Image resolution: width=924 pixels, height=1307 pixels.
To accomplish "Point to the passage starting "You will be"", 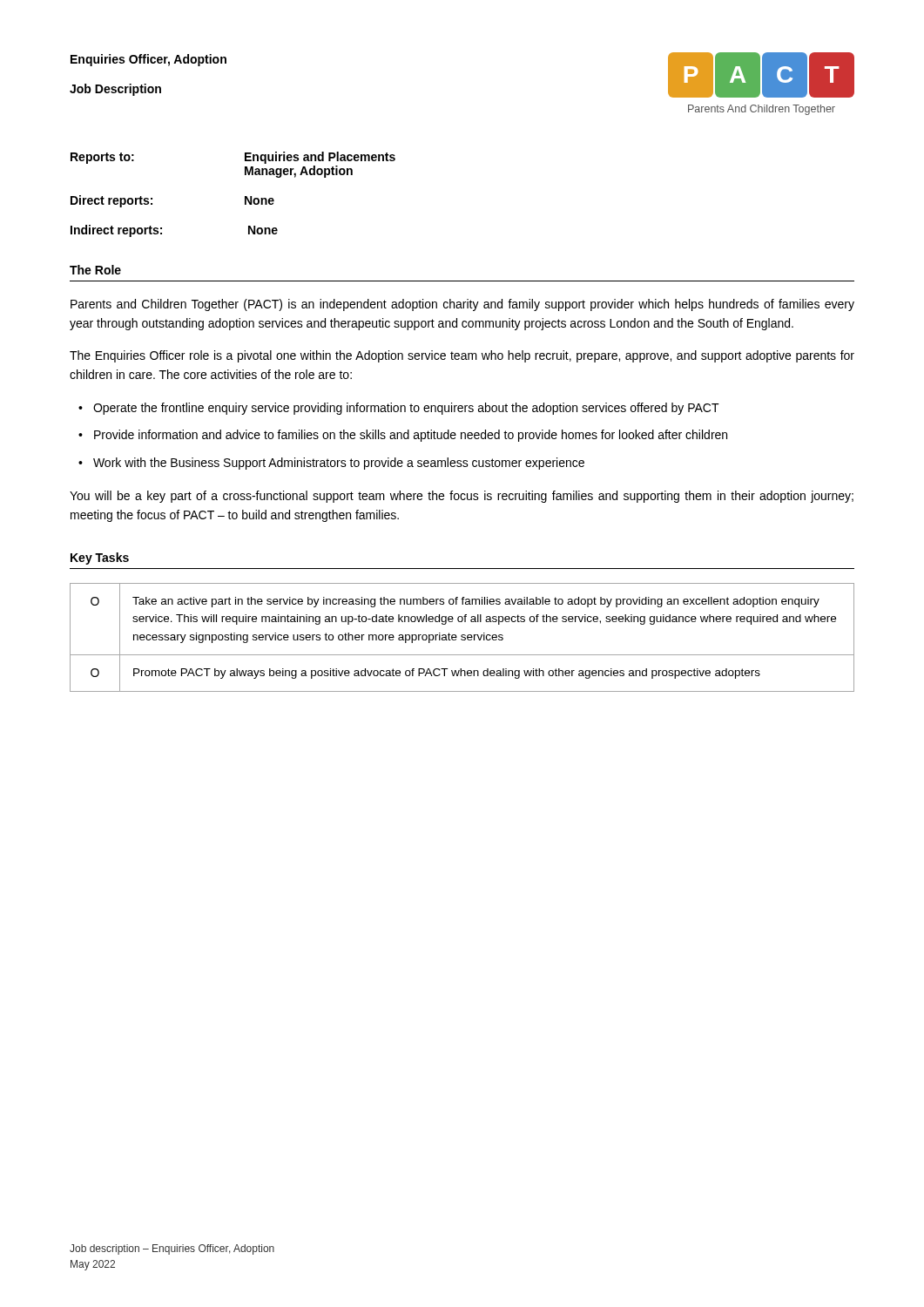I will (462, 505).
